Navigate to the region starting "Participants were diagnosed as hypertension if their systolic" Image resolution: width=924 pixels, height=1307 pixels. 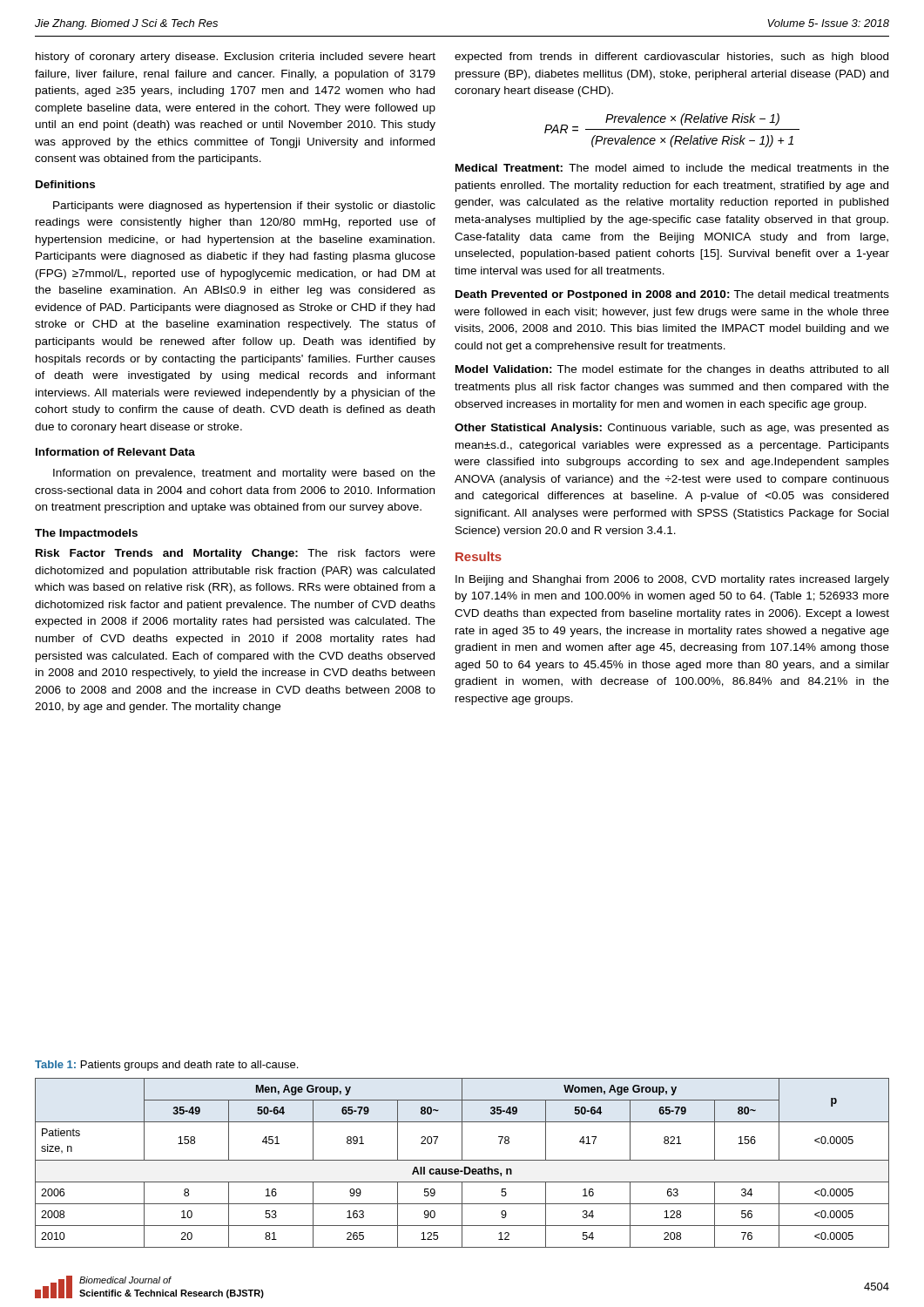click(235, 316)
